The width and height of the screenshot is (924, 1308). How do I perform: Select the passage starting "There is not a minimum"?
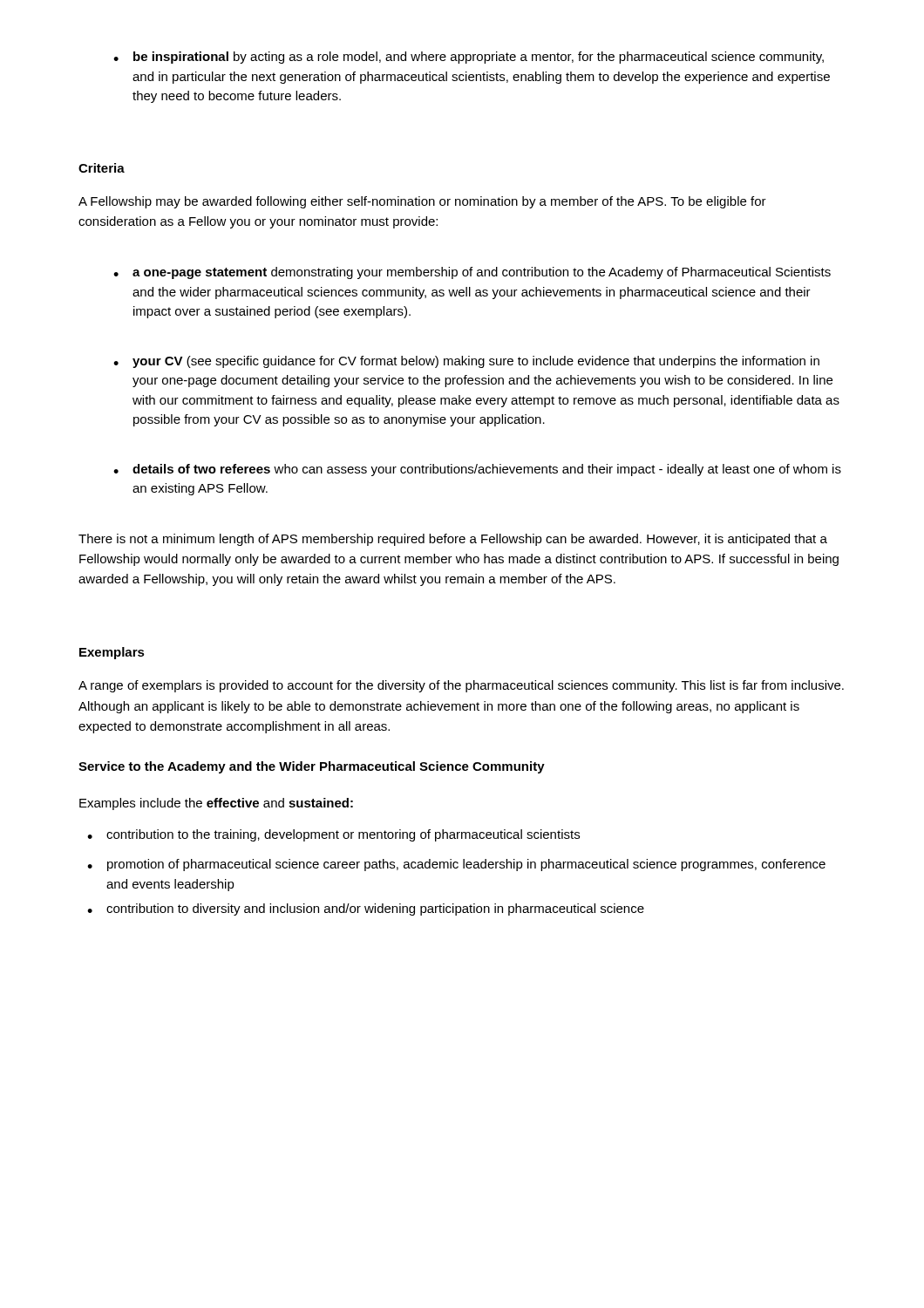[462, 558]
